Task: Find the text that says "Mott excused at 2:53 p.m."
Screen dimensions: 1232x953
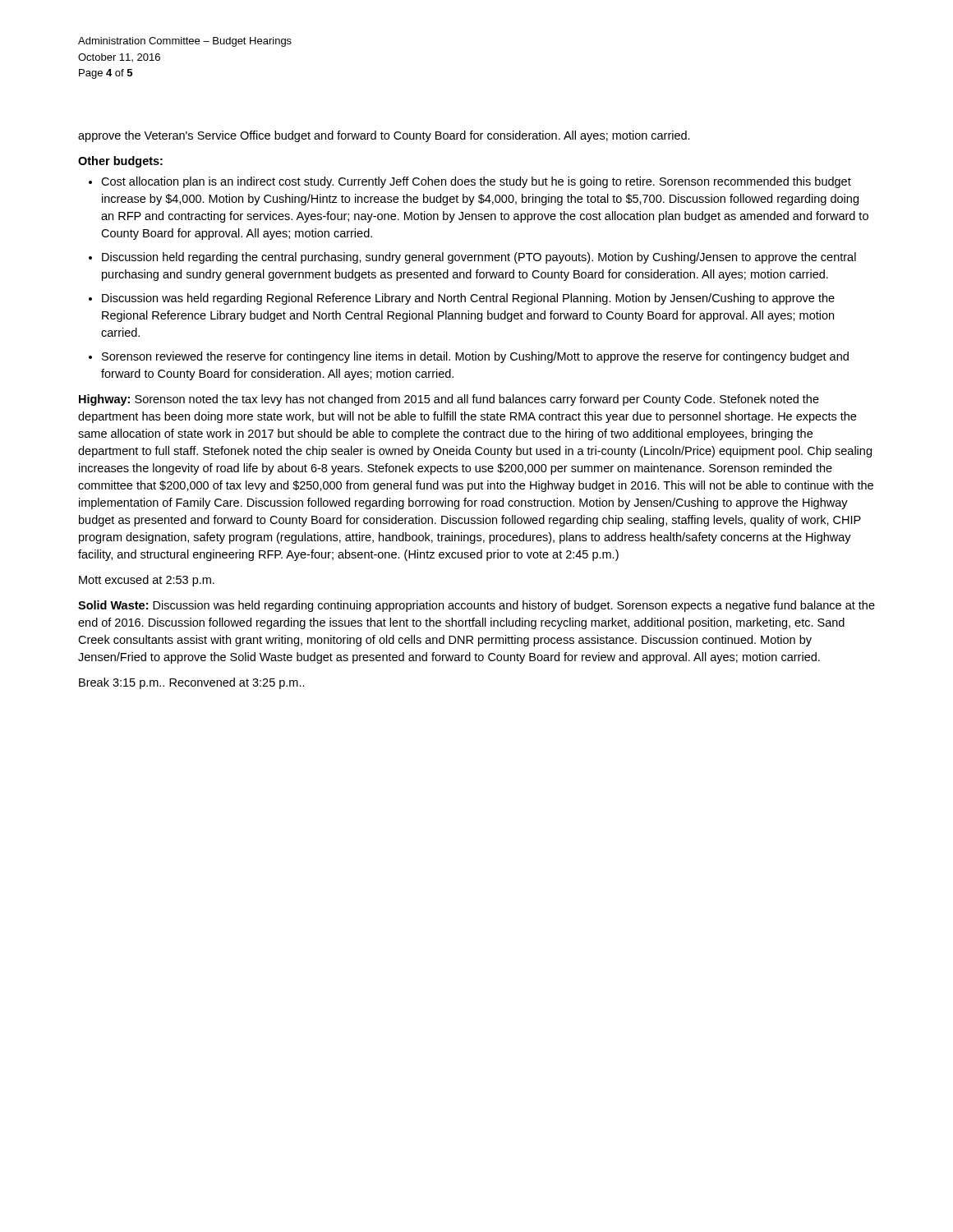Action: (147, 581)
